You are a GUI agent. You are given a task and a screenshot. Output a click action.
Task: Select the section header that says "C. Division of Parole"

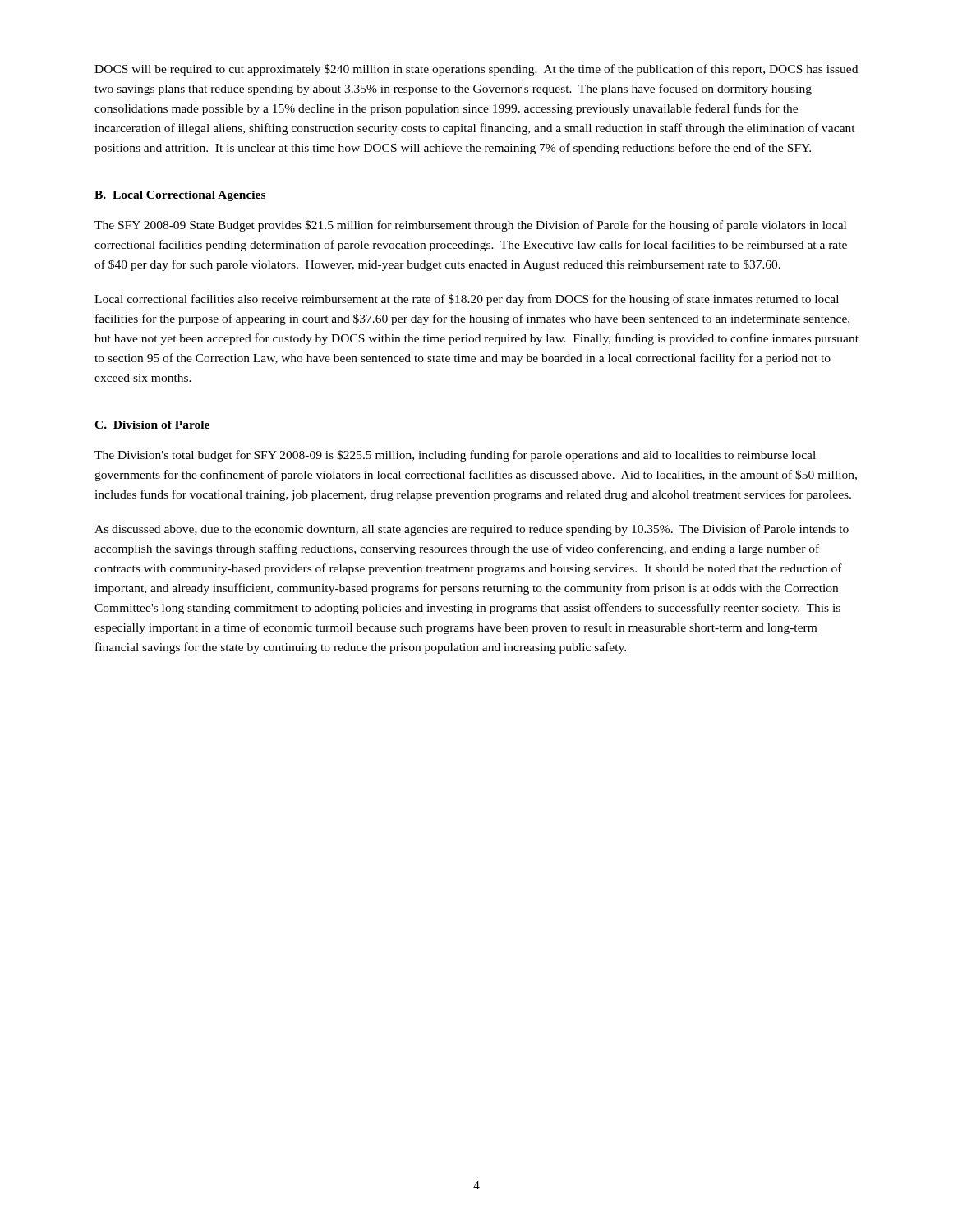click(x=152, y=424)
